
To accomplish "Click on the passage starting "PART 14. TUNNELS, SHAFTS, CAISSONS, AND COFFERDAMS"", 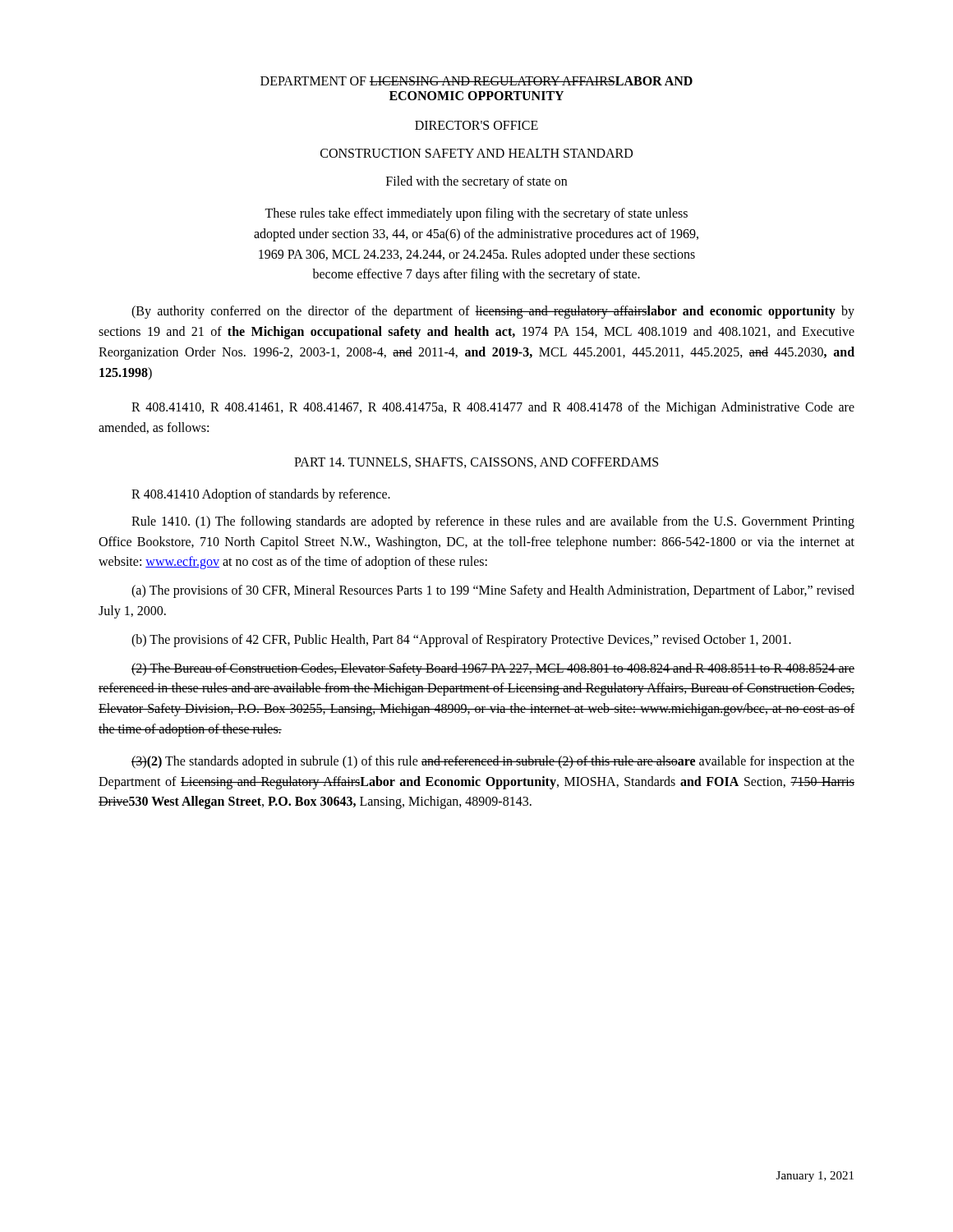I will pyautogui.click(x=476, y=462).
